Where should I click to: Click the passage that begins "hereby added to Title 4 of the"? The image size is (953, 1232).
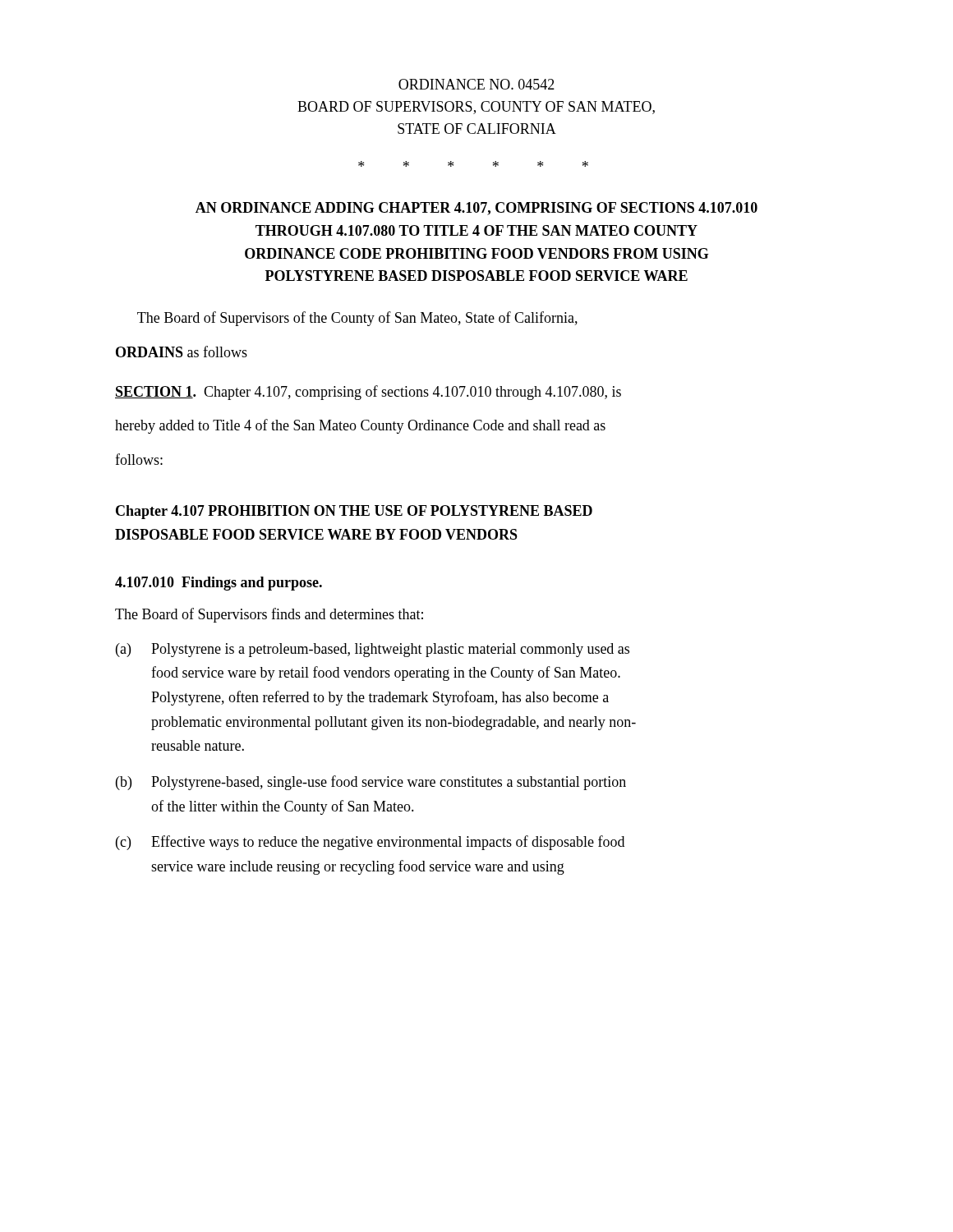click(360, 426)
